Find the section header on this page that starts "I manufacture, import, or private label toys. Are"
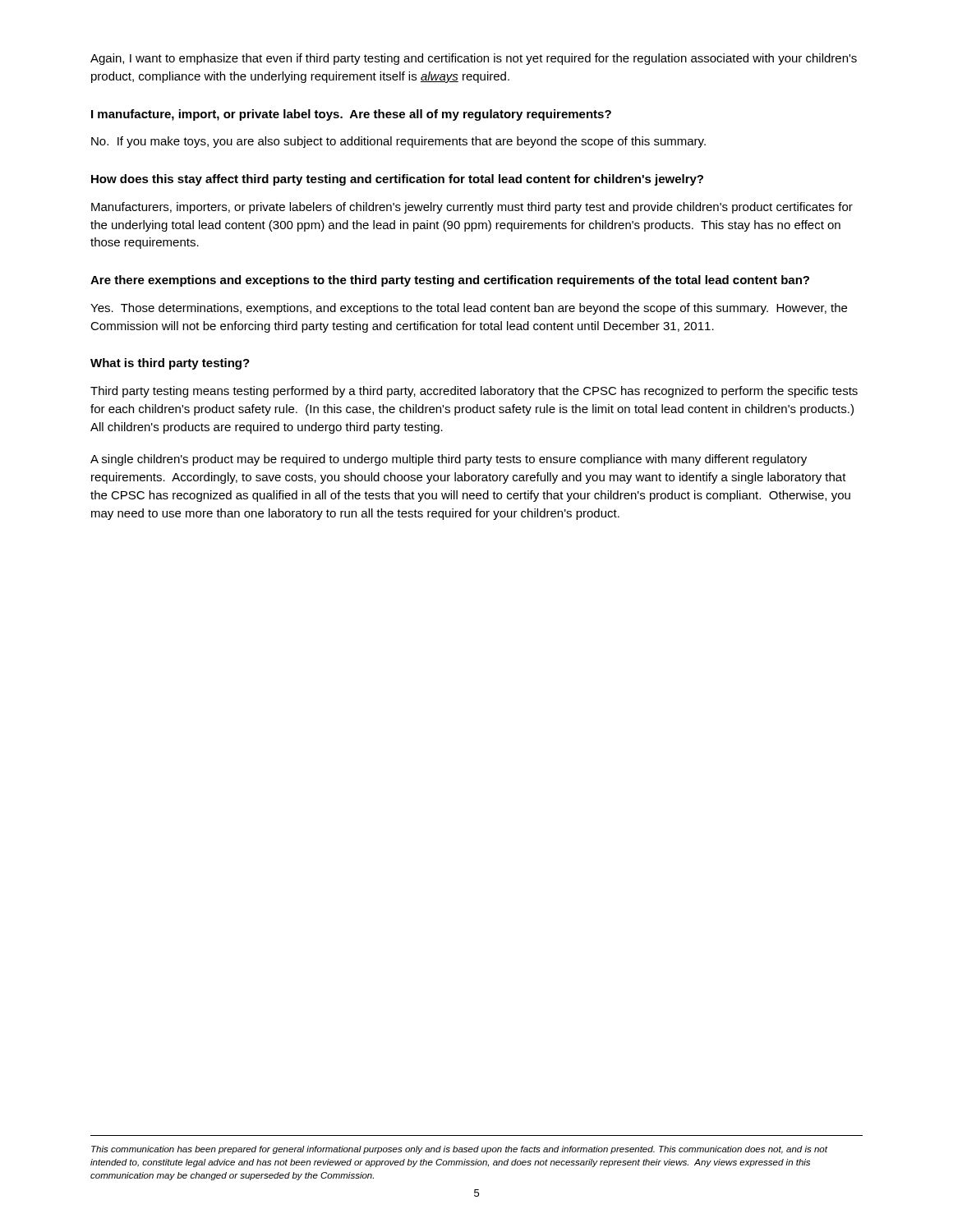 pos(351,113)
